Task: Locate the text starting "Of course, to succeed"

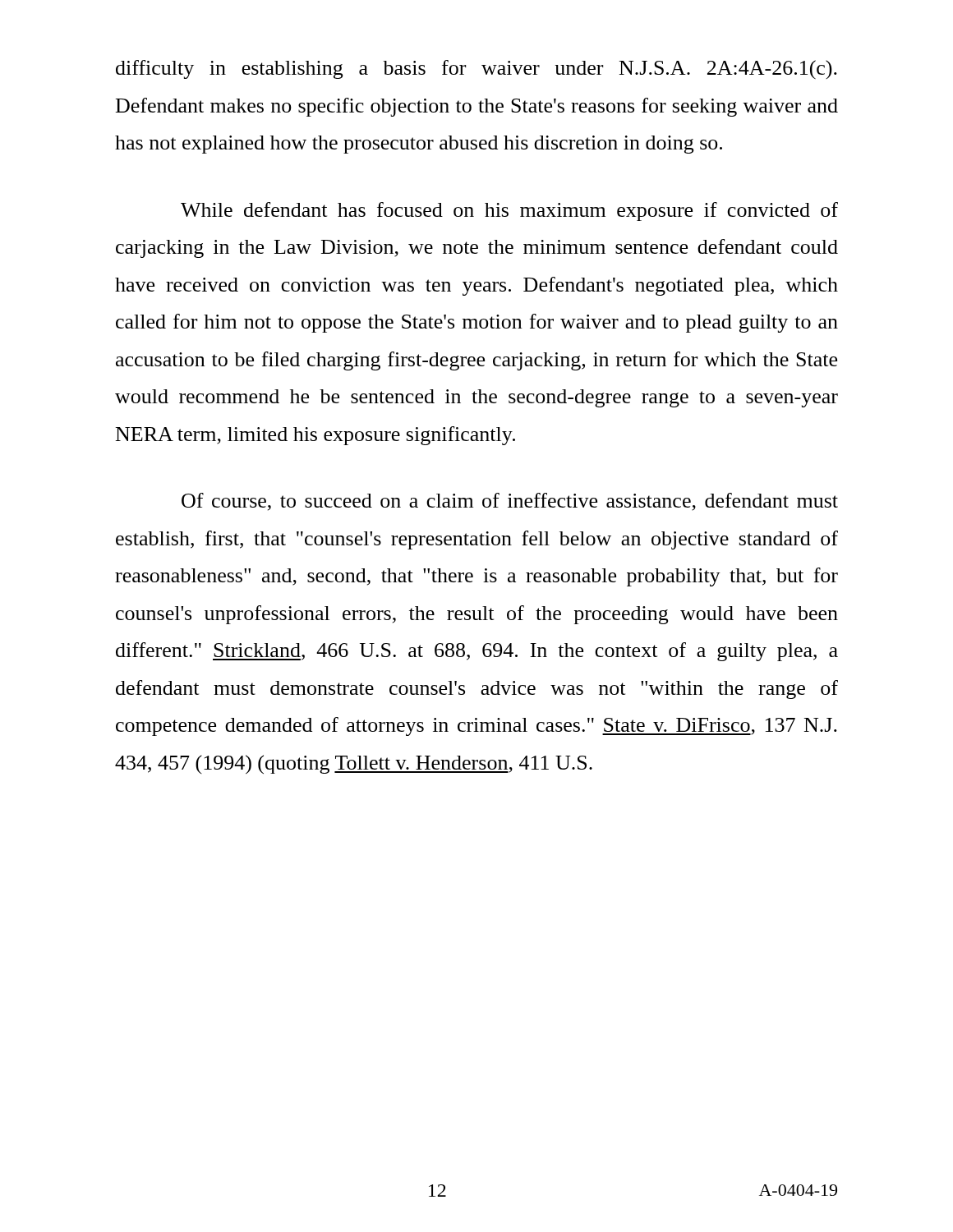Action: (510, 502)
